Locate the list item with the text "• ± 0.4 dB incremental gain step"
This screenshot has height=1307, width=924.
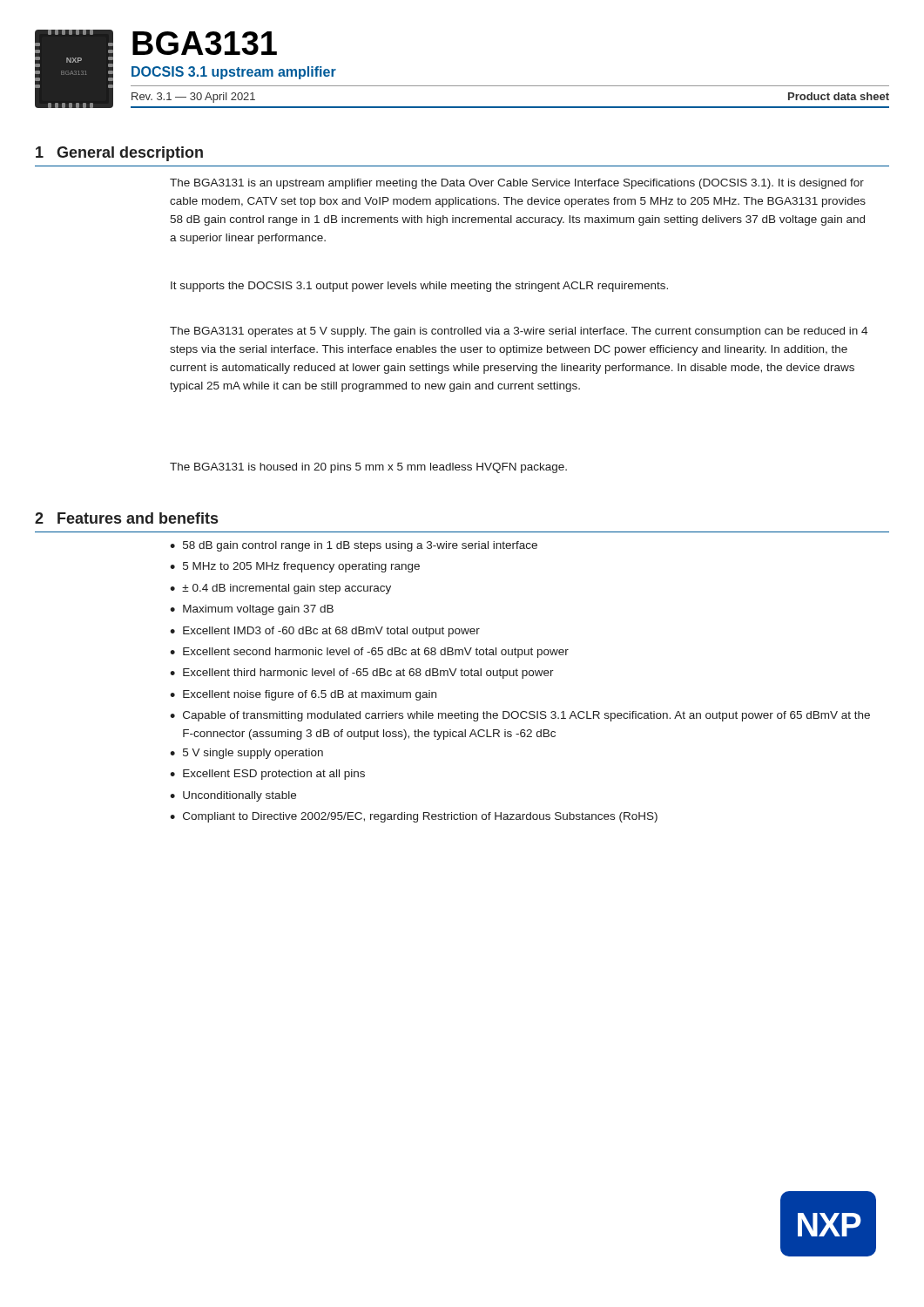pyautogui.click(x=281, y=589)
